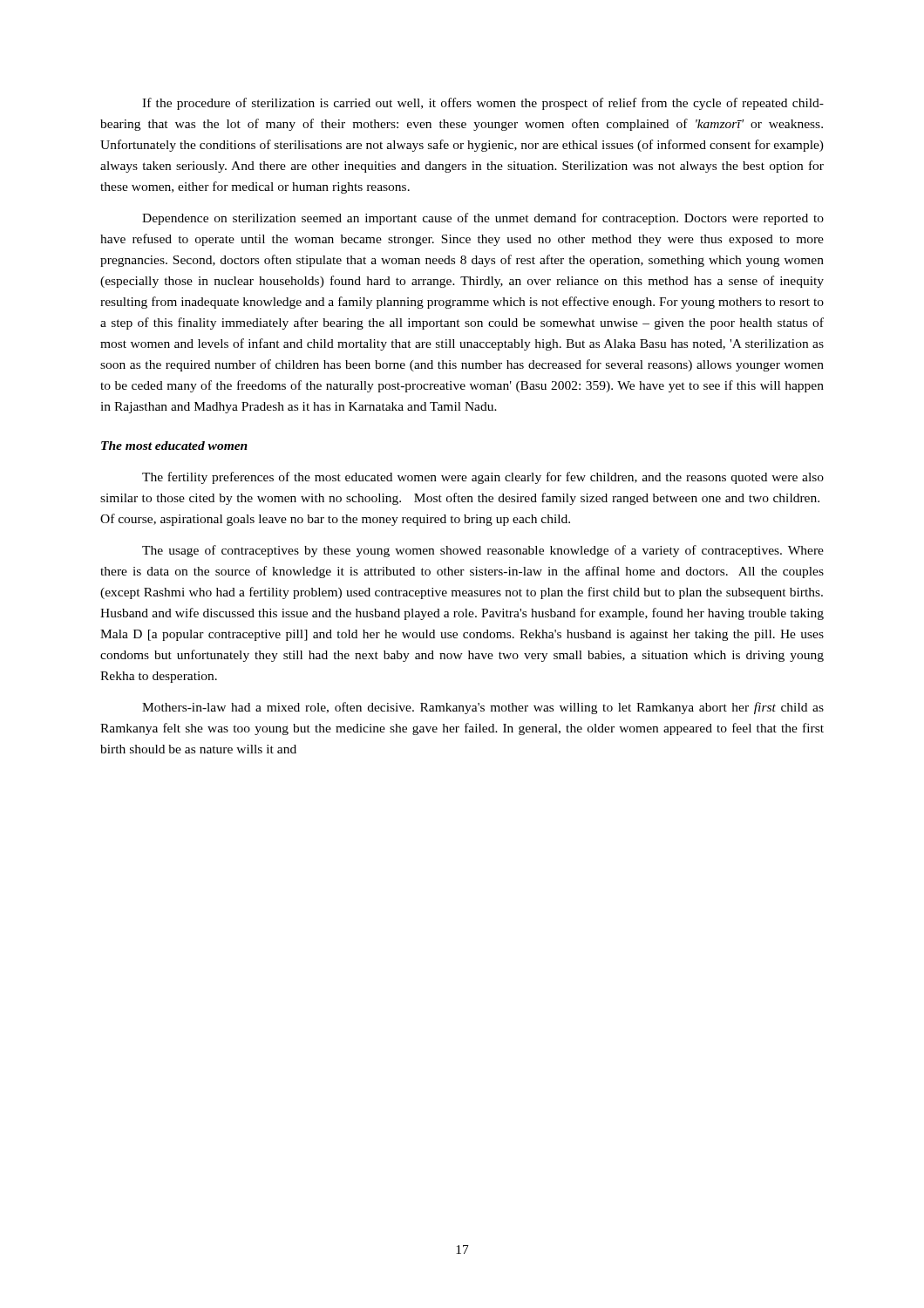Image resolution: width=924 pixels, height=1308 pixels.
Task: Locate the text block containing "Mothers-in-law had a mixed role, often decisive. Ramkanya's"
Action: (x=462, y=728)
